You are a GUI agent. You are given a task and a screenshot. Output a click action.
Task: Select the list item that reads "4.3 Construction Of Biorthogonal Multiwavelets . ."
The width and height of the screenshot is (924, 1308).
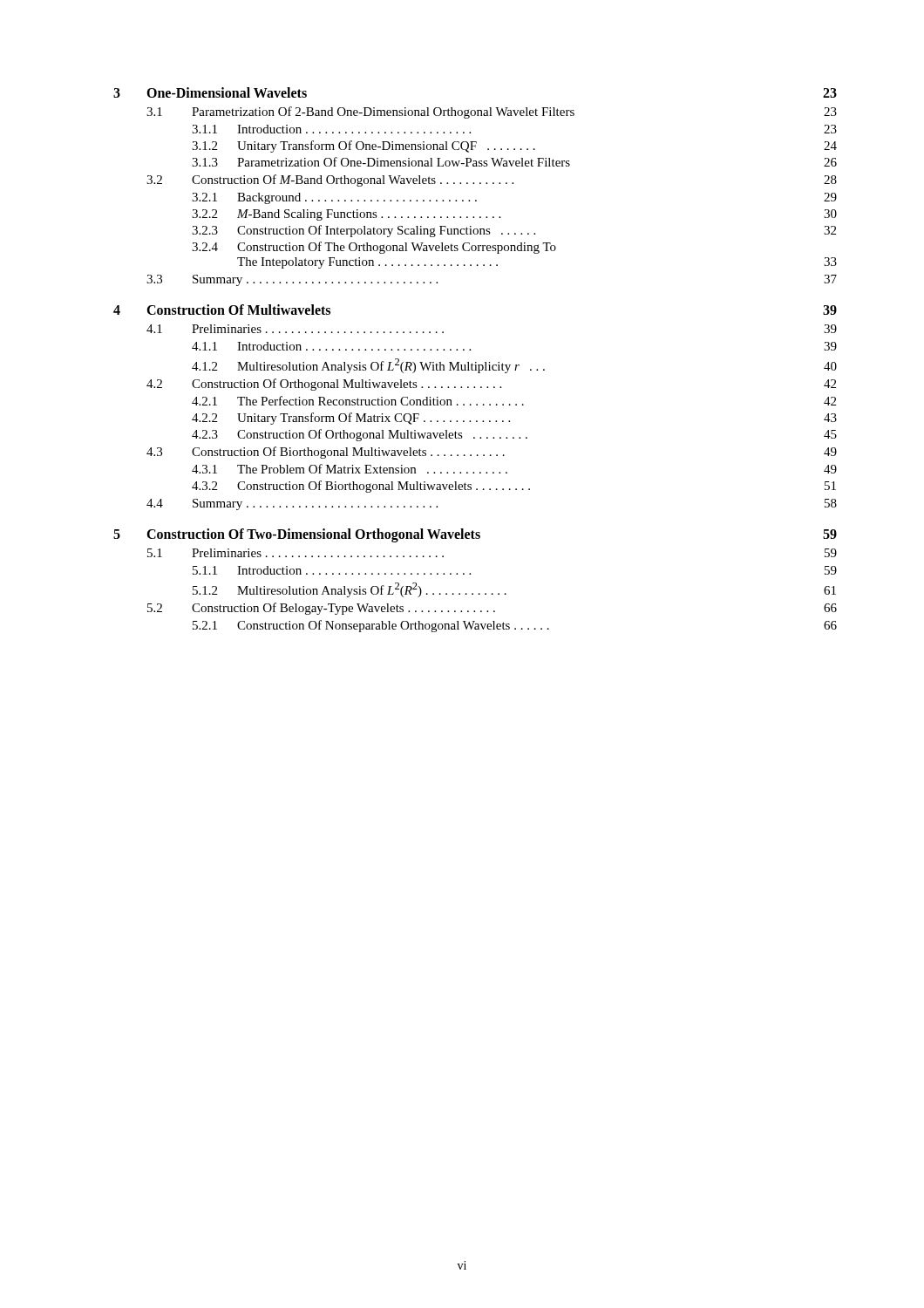click(475, 452)
